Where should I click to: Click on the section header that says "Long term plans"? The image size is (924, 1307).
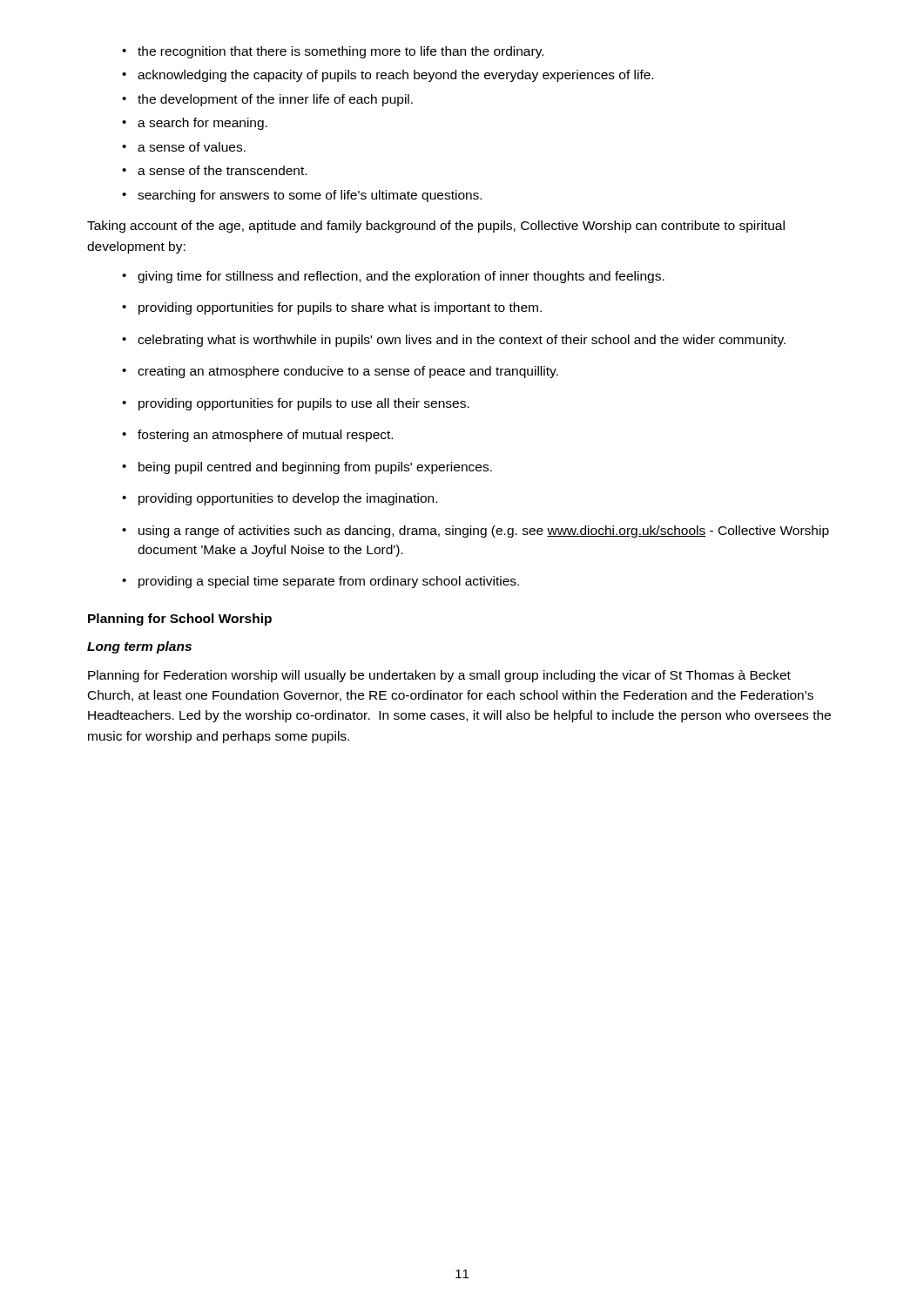140,646
